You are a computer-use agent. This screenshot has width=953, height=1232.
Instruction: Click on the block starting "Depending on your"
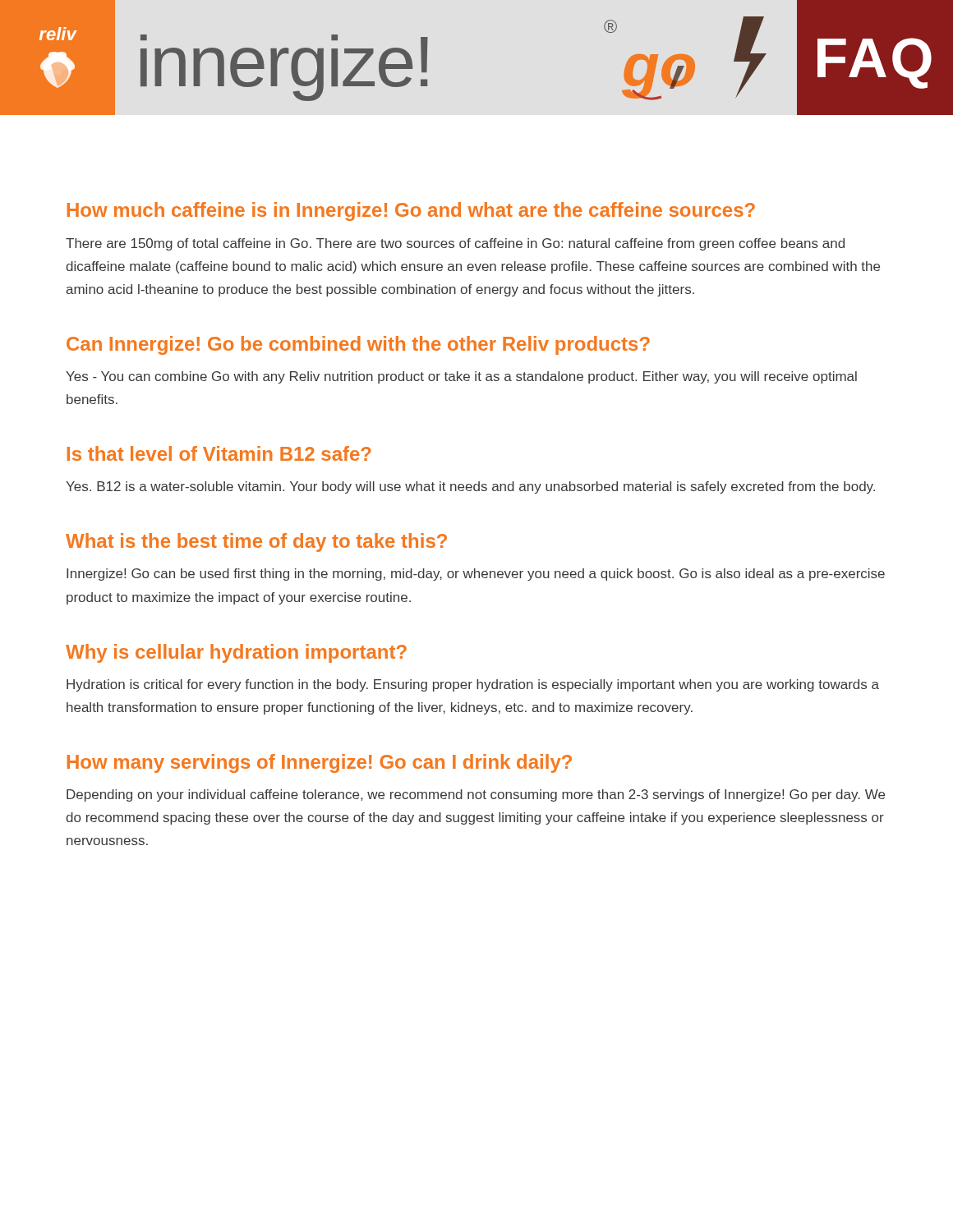476,817
